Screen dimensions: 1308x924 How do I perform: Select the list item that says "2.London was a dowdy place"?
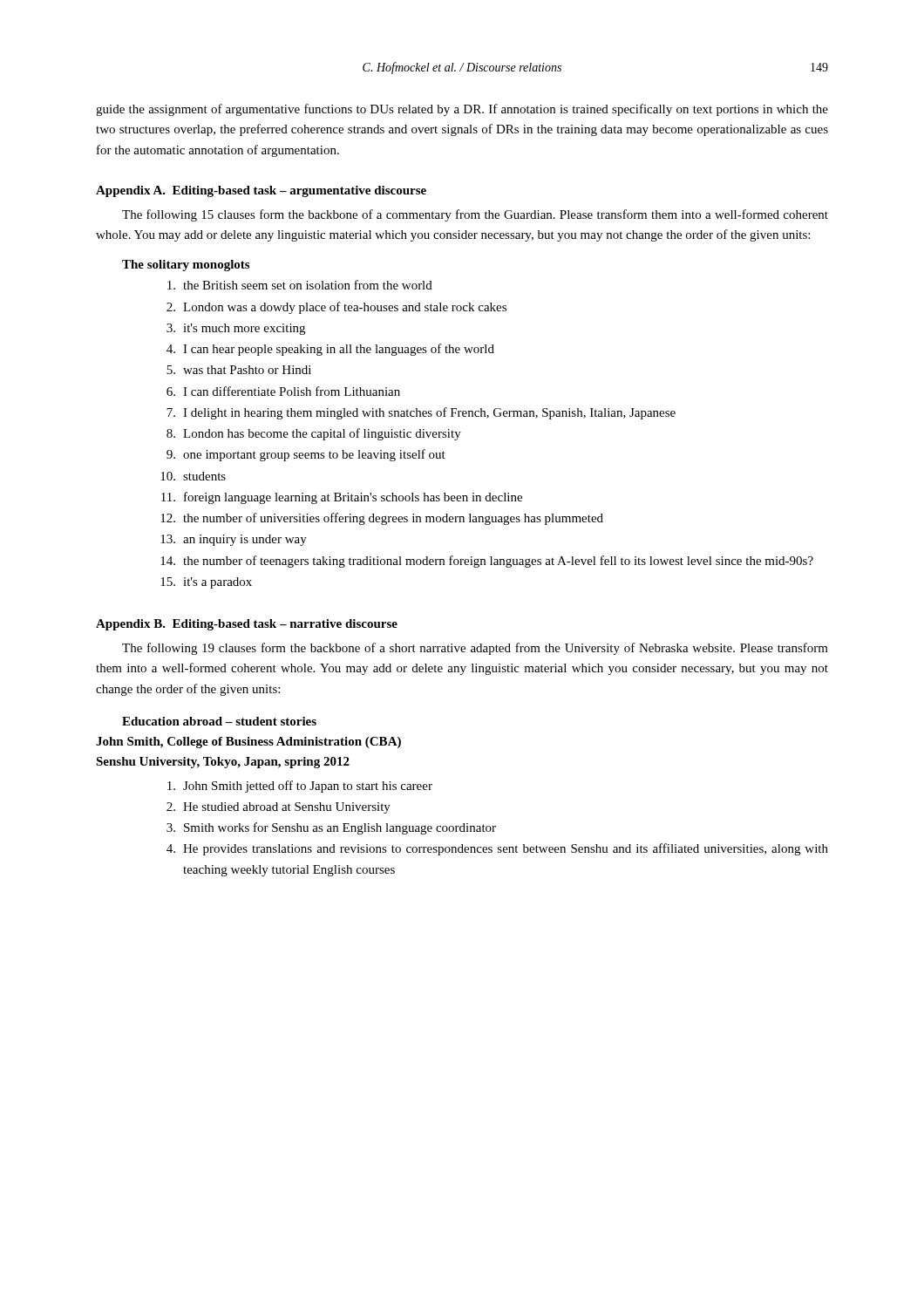(x=488, y=307)
